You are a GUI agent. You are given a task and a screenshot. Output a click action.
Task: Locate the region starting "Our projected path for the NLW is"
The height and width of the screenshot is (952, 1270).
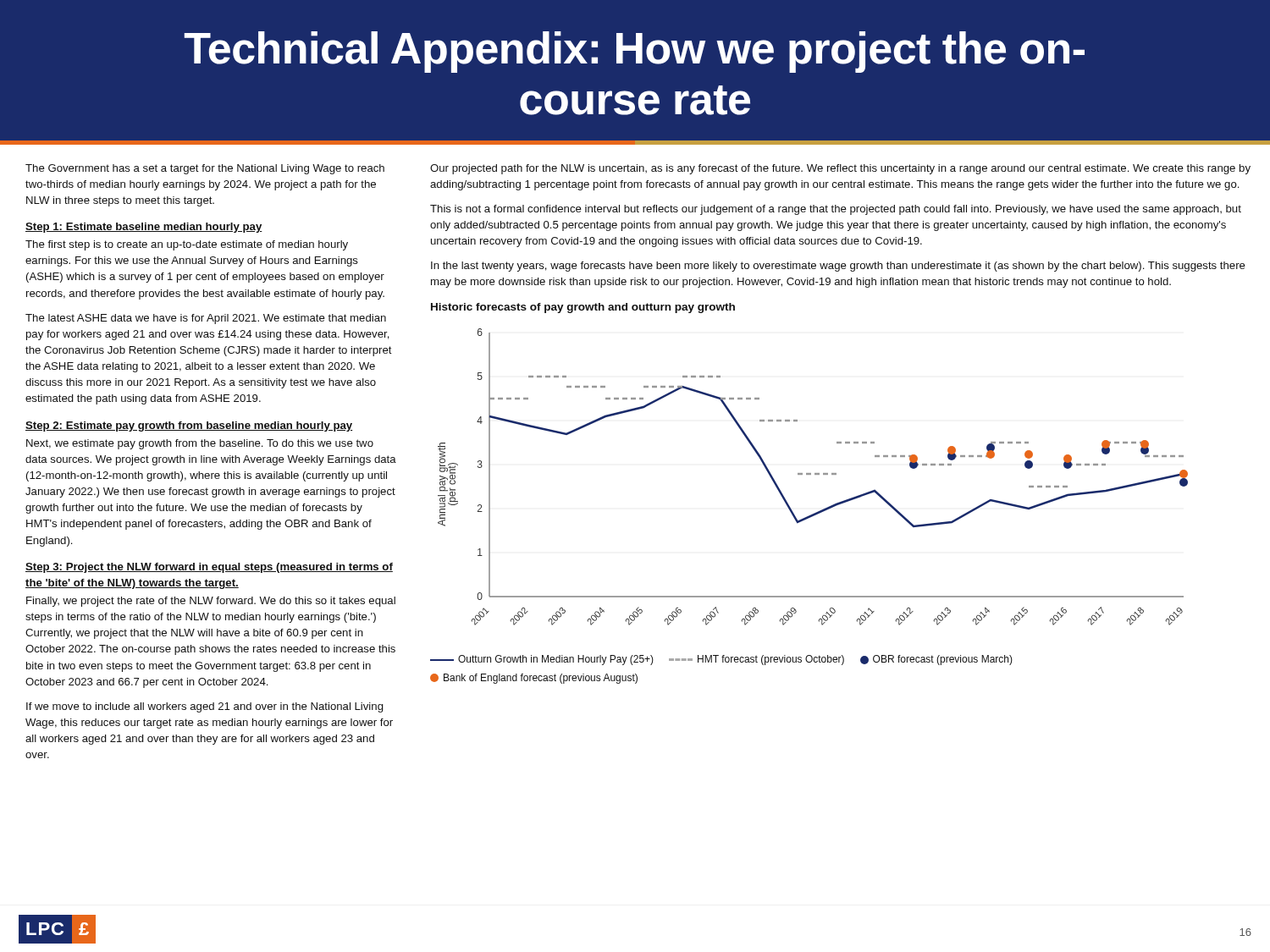pyautogui.click(x=841, y=176)
